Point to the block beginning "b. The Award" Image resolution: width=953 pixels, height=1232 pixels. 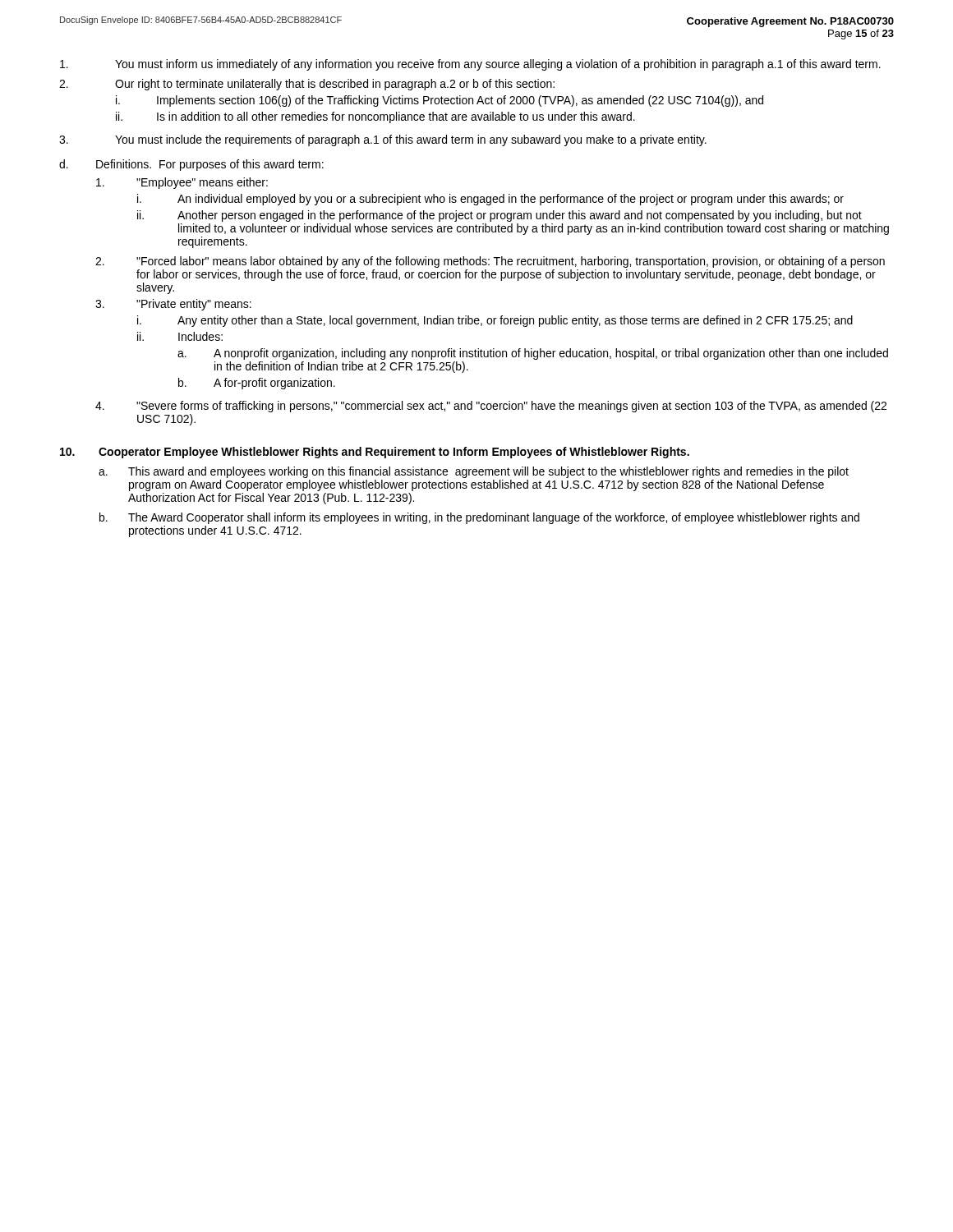coord(496,524)
